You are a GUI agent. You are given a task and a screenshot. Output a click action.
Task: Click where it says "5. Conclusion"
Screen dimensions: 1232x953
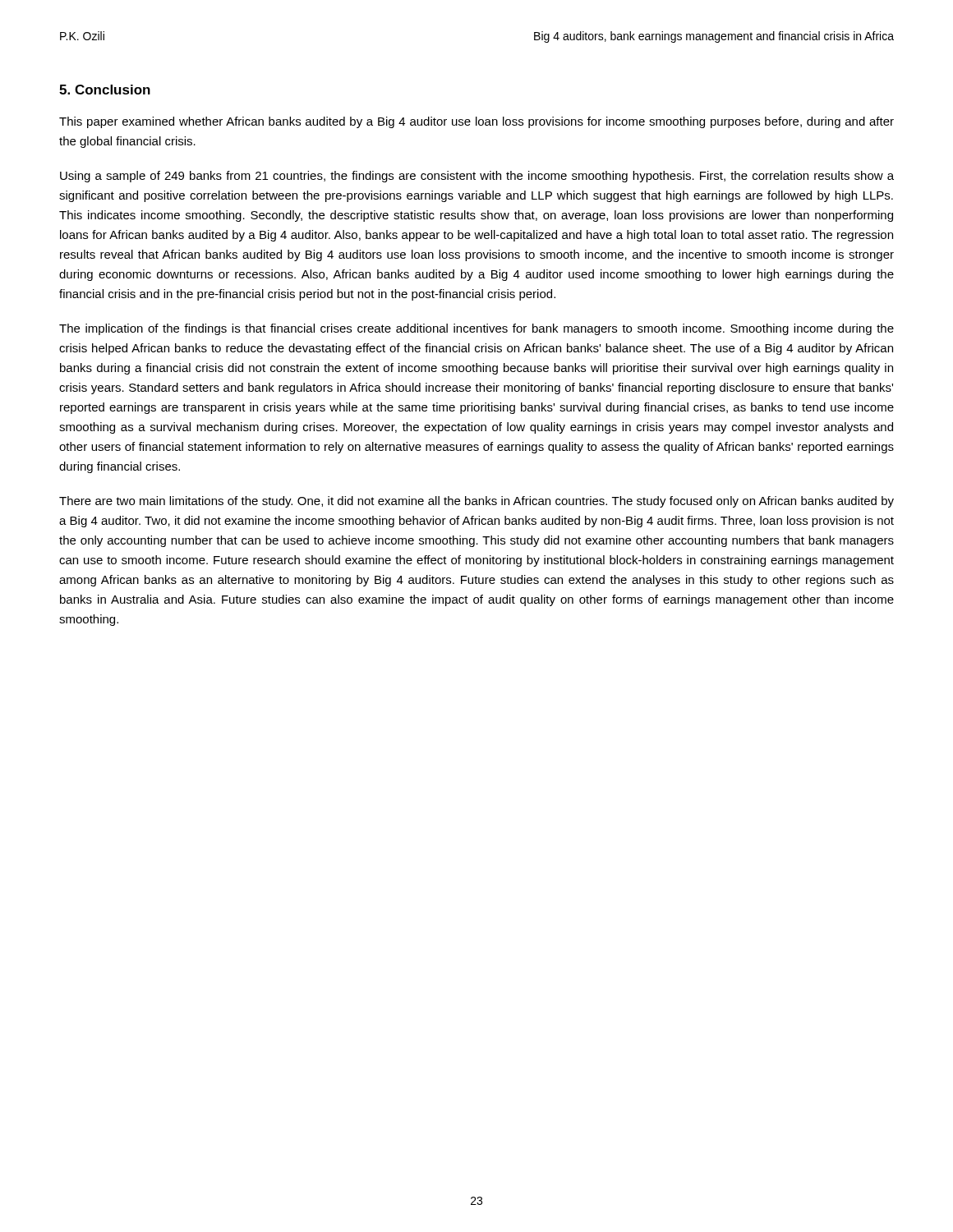click(x=105, y=90)
